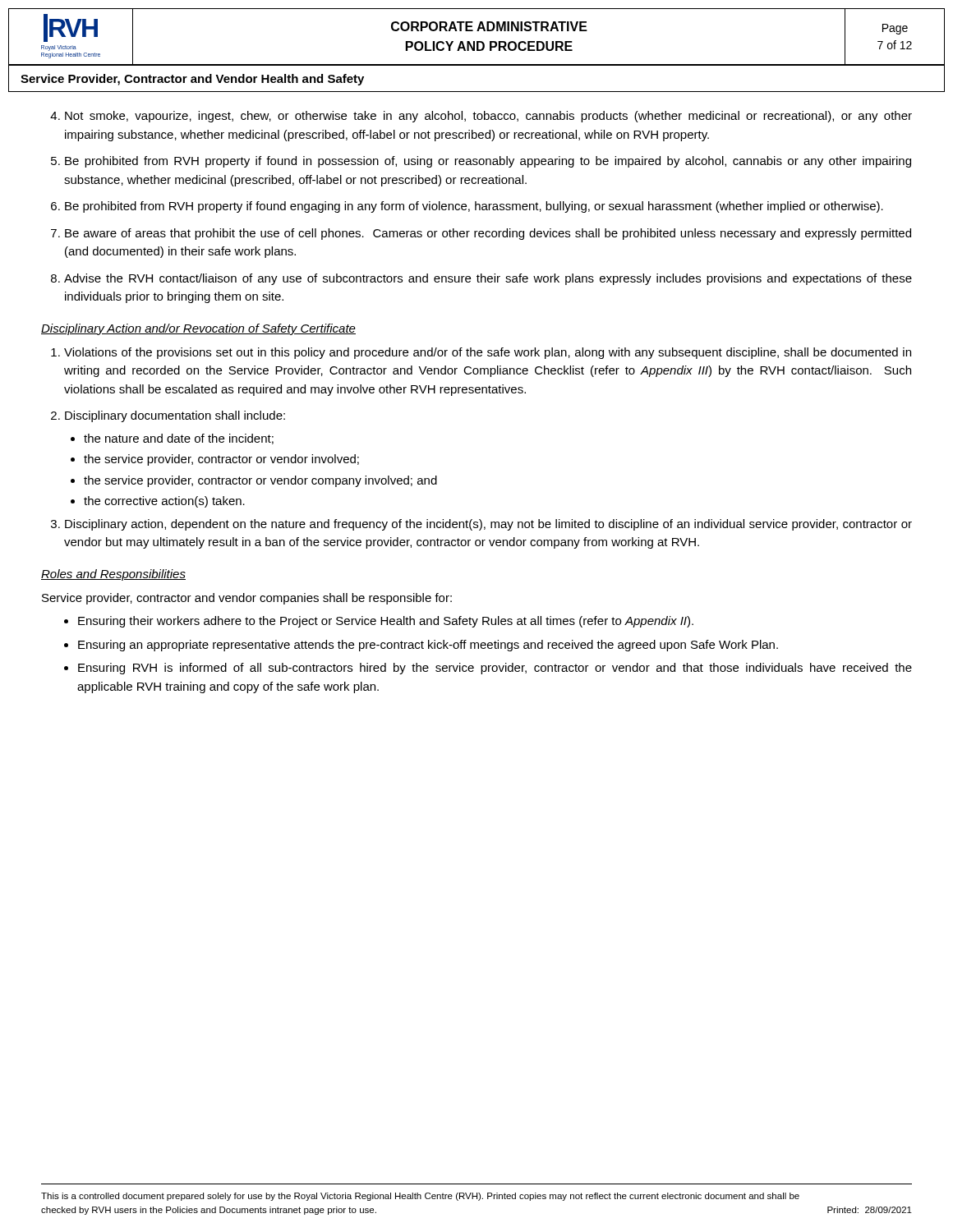Find the text block that reads "Service provider, contractor and vendor companies shall be"

pos(247,599)
